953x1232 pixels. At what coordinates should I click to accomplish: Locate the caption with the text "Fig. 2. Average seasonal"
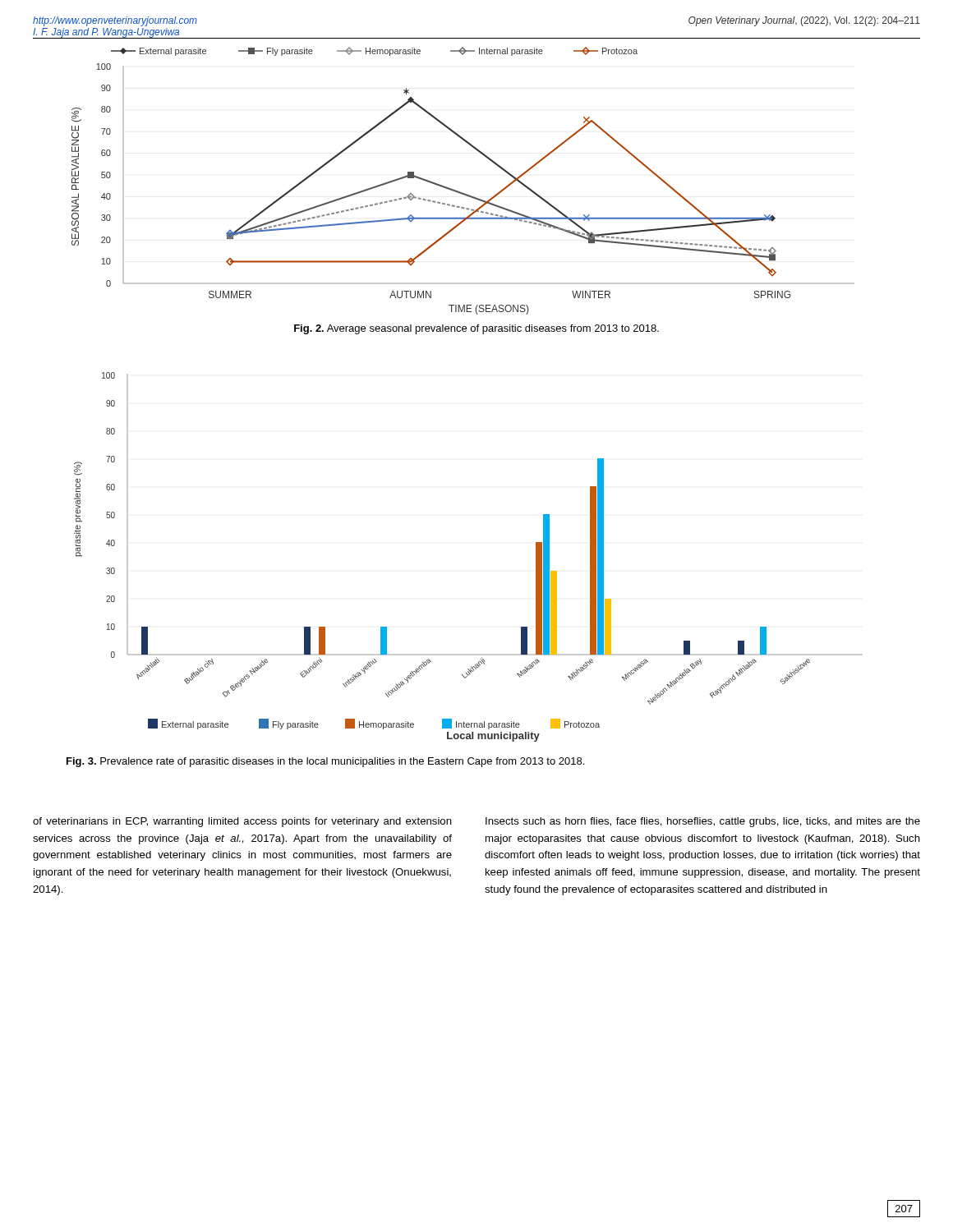[x=476, y=328]
